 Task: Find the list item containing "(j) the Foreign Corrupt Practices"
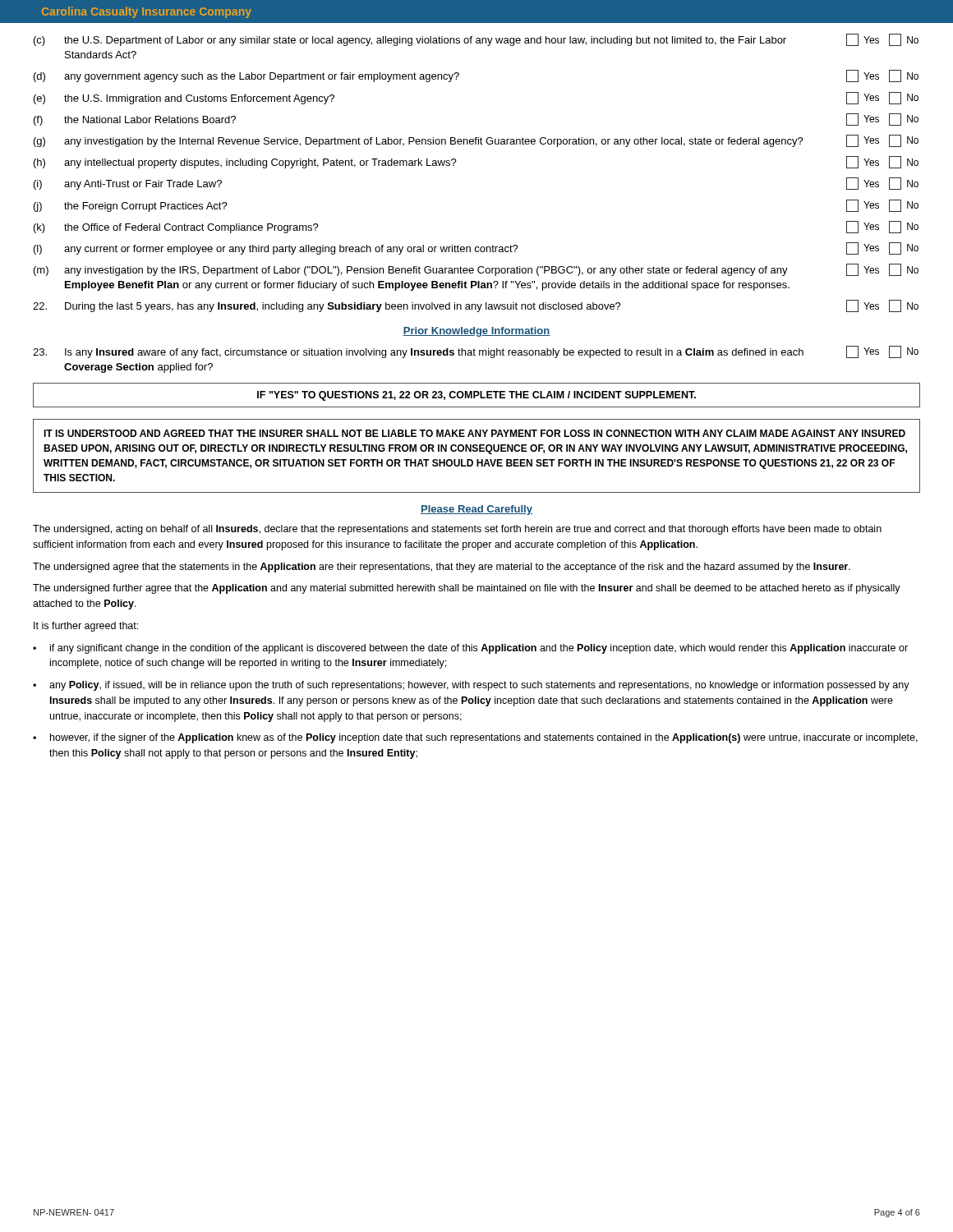(143, 206)
